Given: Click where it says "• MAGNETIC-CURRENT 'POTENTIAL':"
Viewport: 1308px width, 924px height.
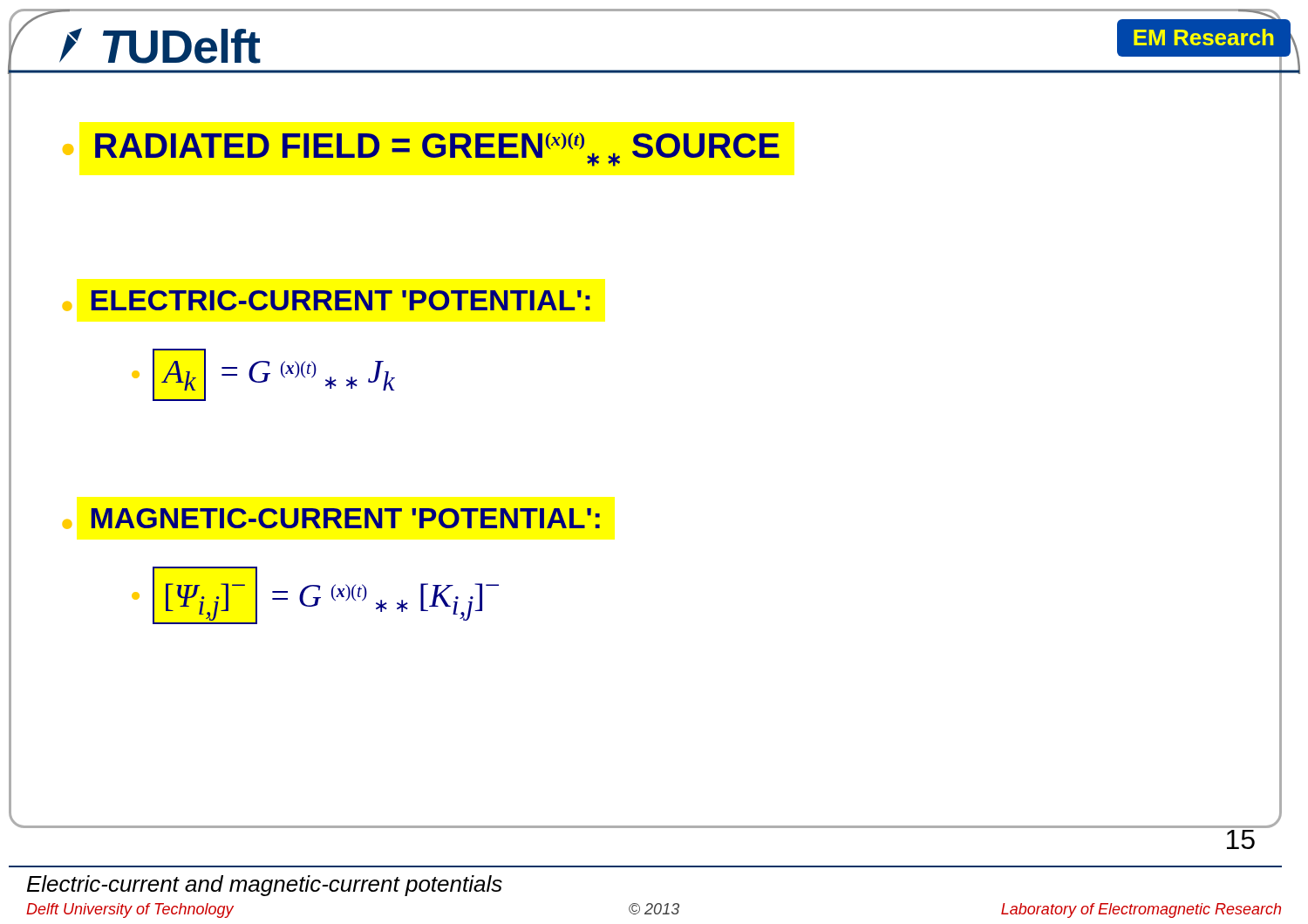Looking at the screenshot, I should point(338,520).
